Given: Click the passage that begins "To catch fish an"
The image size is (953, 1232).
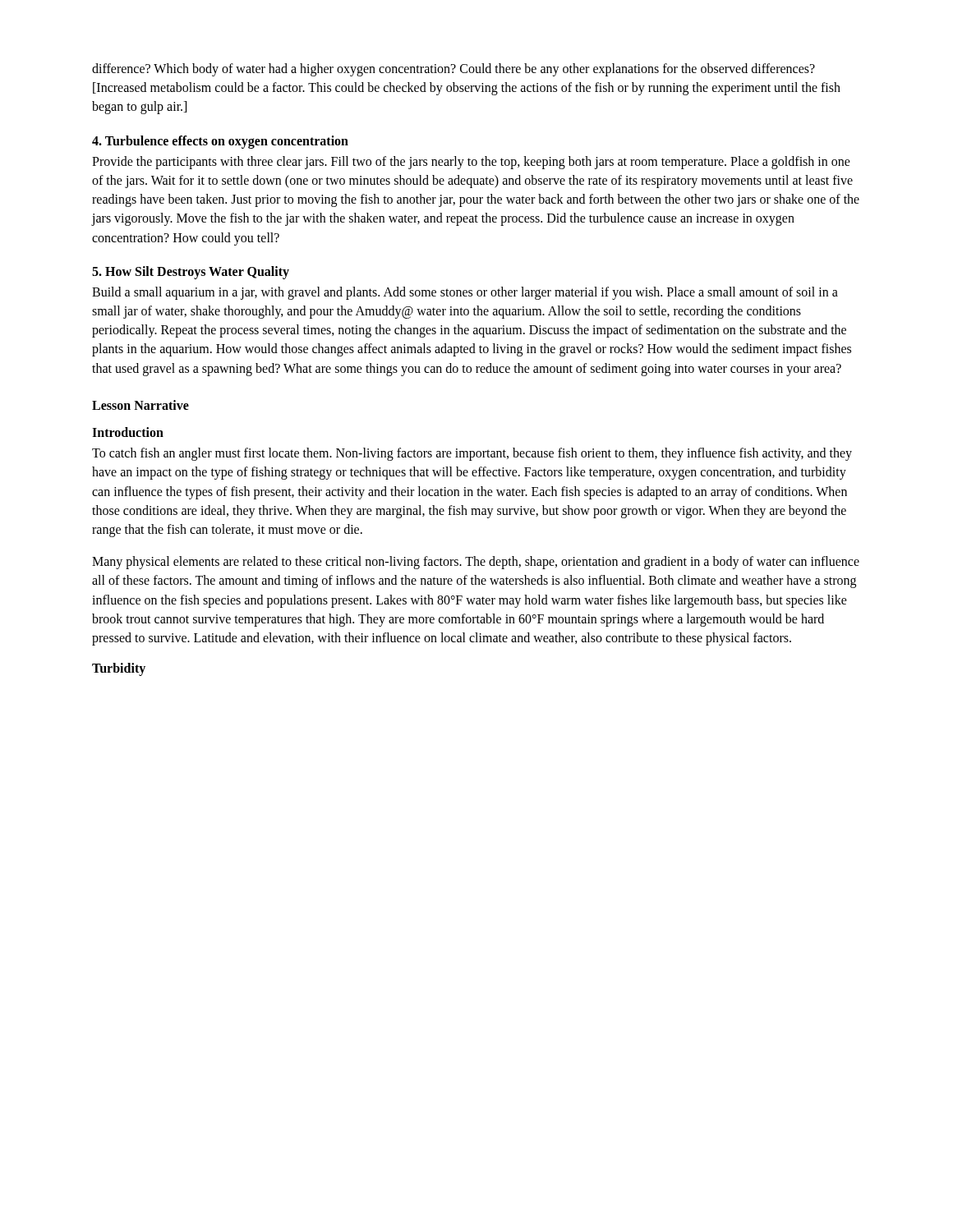Looking at the screenshot, I should (x=476, y=491).
